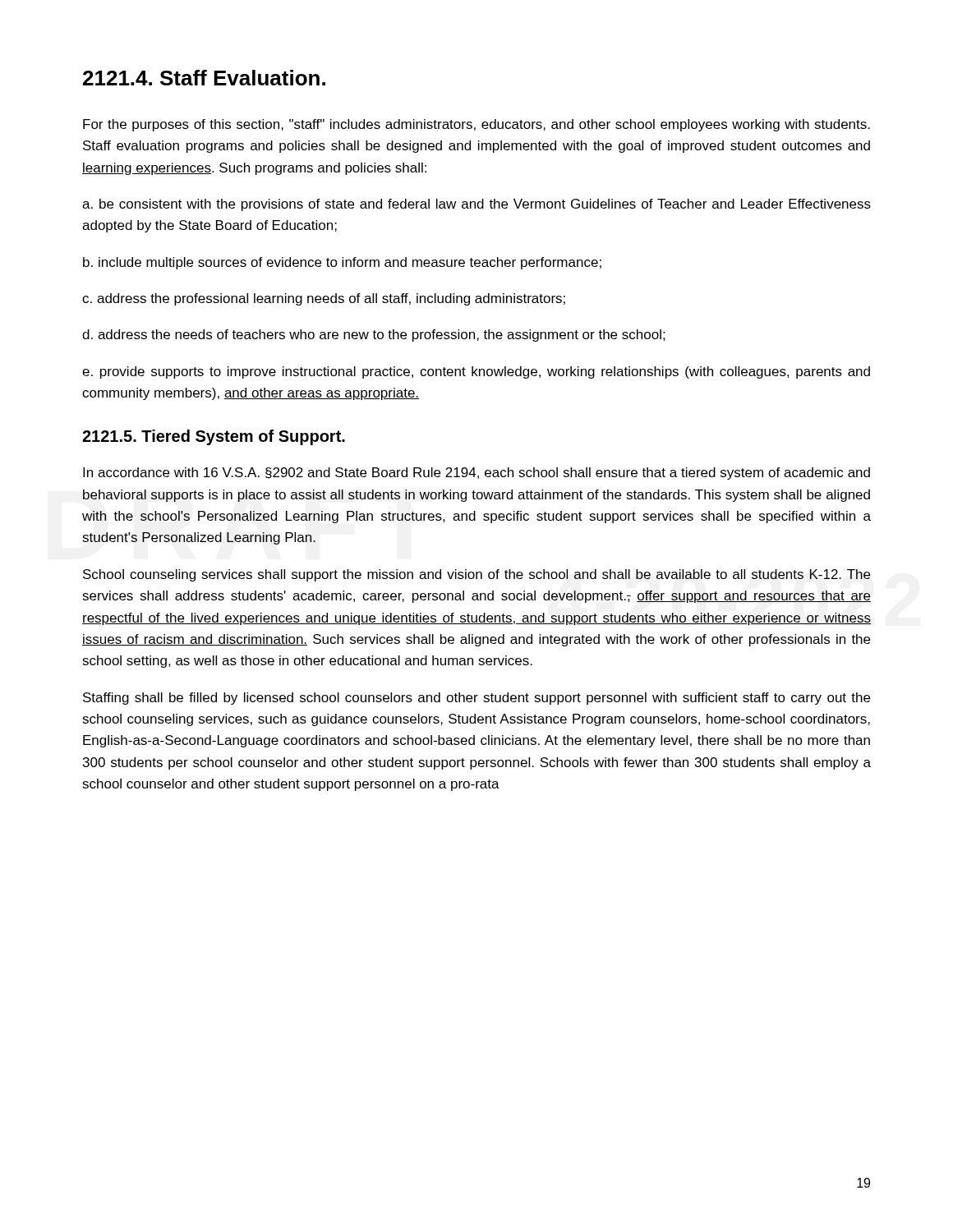The width and height of the screenshot is (953, 1232).
Task: Find "2121.4. Staff Evaluation." on this page
Action: (204, 78)
